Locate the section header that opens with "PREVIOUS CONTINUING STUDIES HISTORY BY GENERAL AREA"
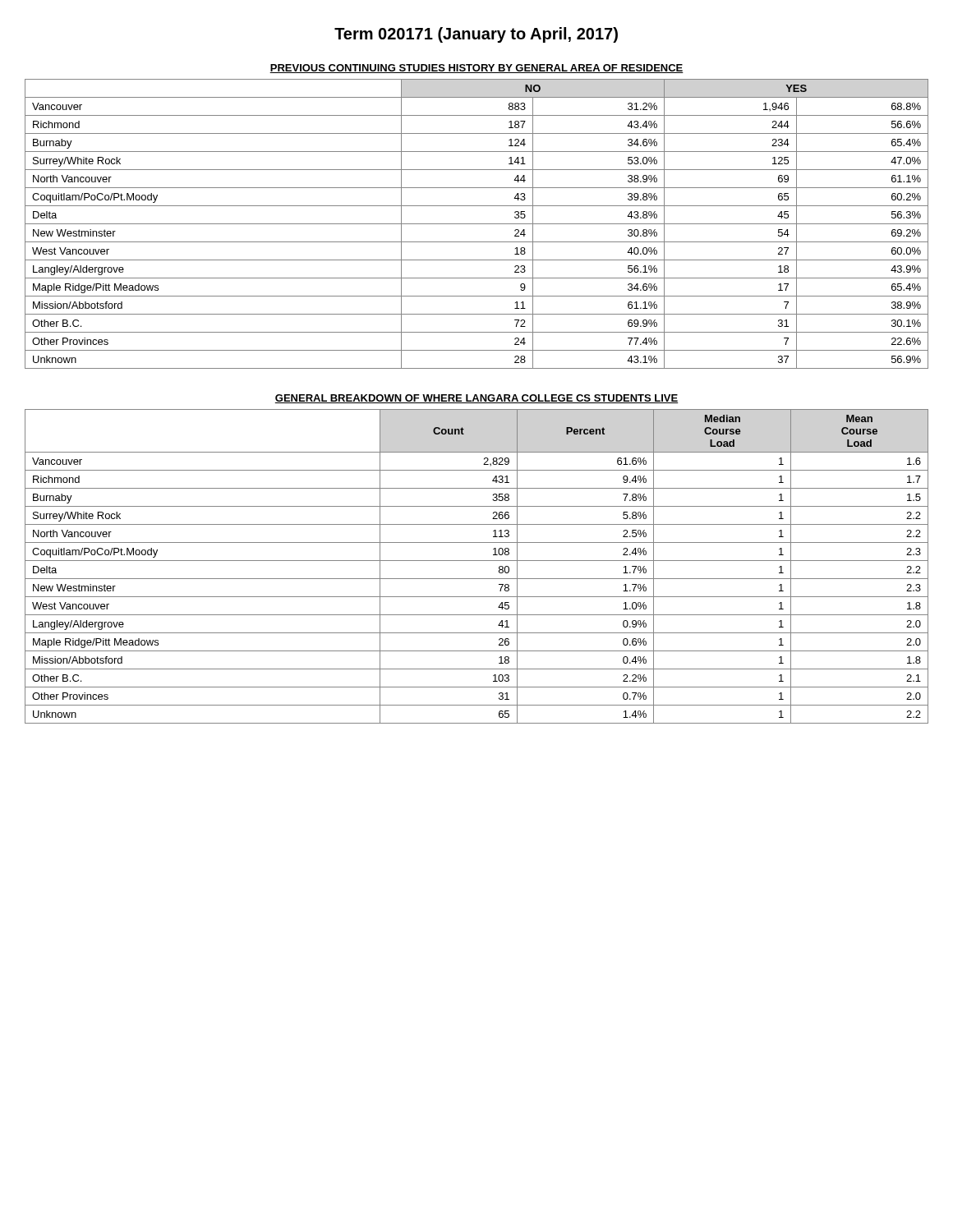953x1232 pixels. 476,68
